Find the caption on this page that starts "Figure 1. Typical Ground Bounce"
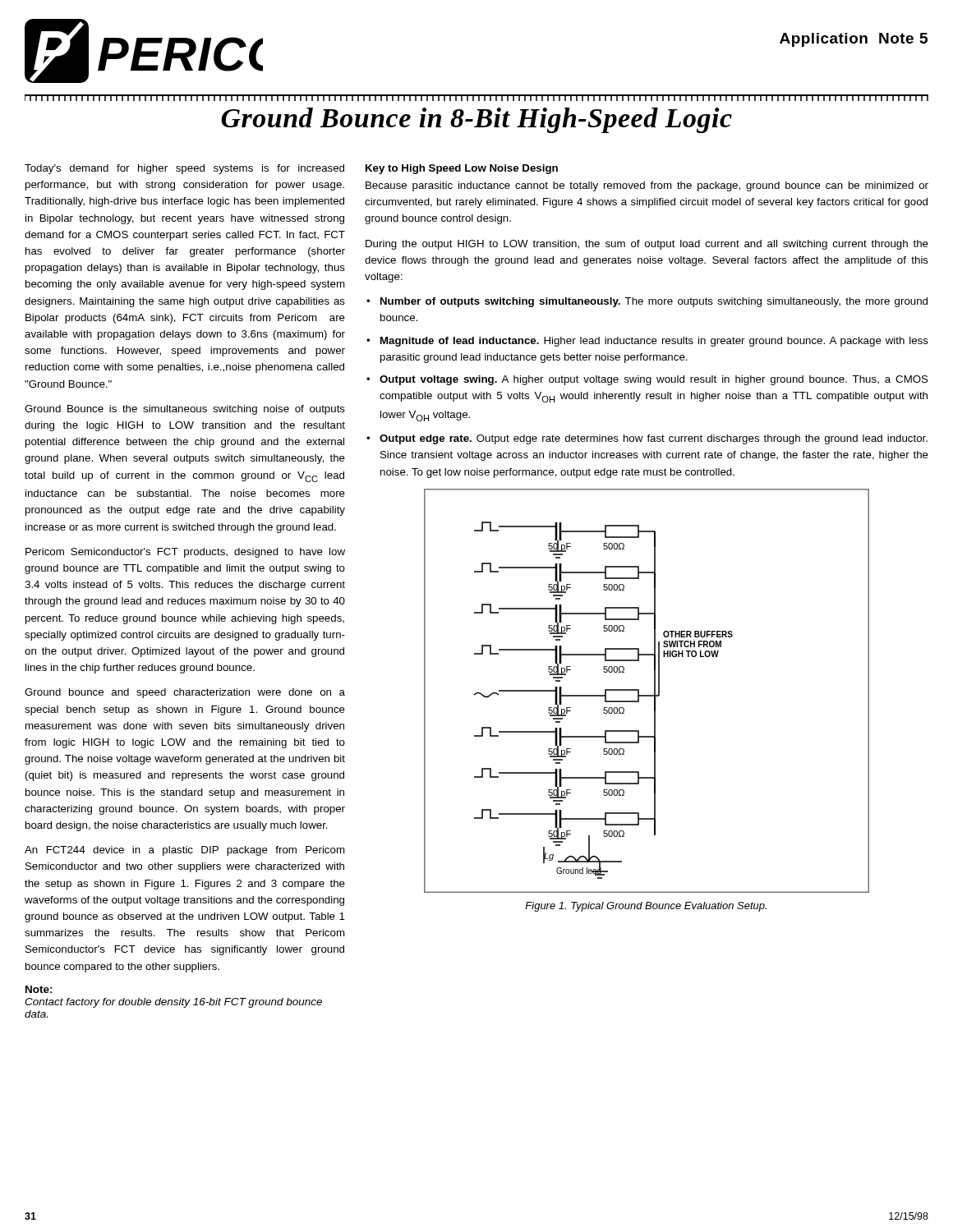Image resolution: width=953 pixels, height=1232 pixels. coord(647,905)
